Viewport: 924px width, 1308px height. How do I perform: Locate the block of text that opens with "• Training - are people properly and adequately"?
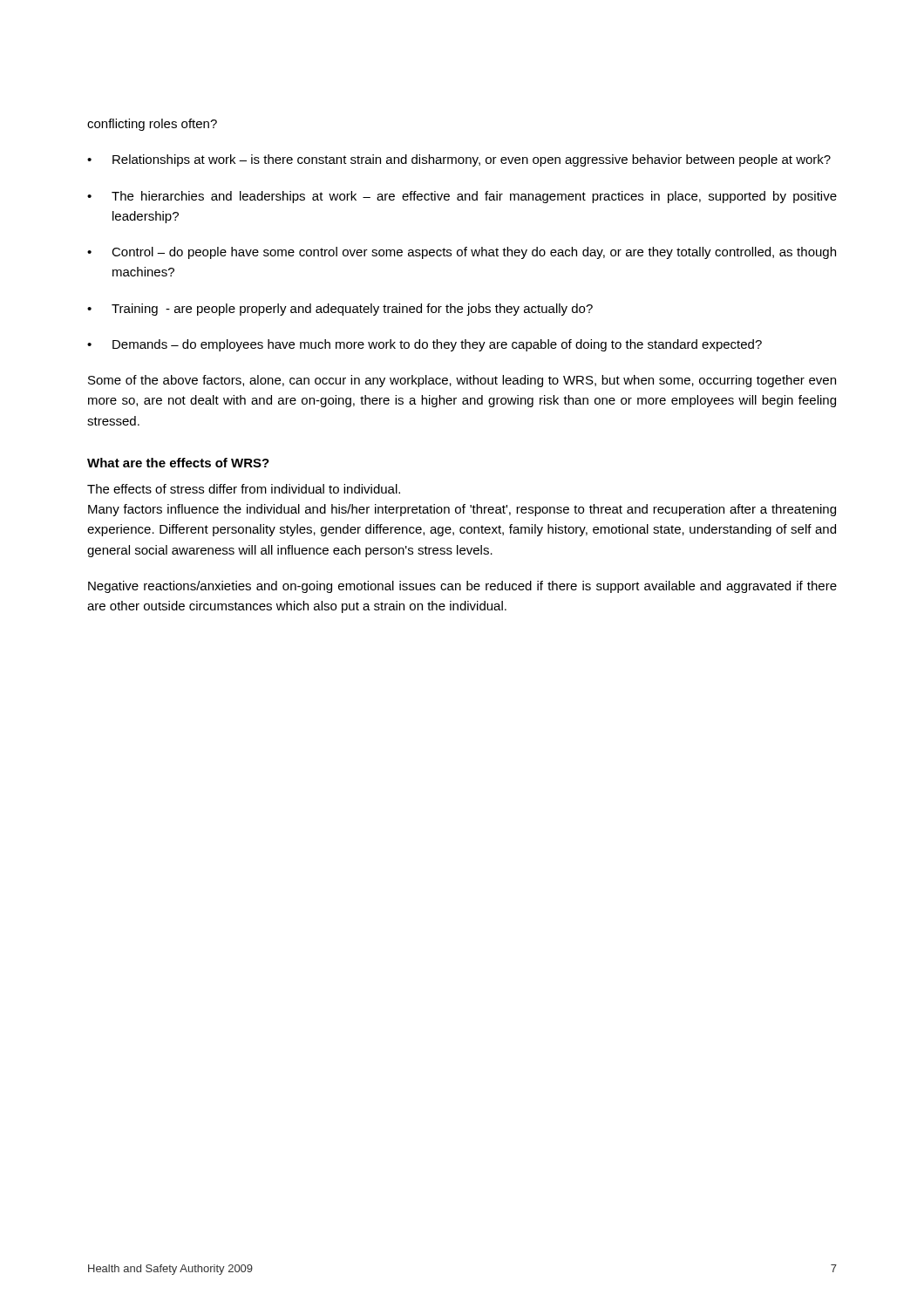[x=462, y=308]
